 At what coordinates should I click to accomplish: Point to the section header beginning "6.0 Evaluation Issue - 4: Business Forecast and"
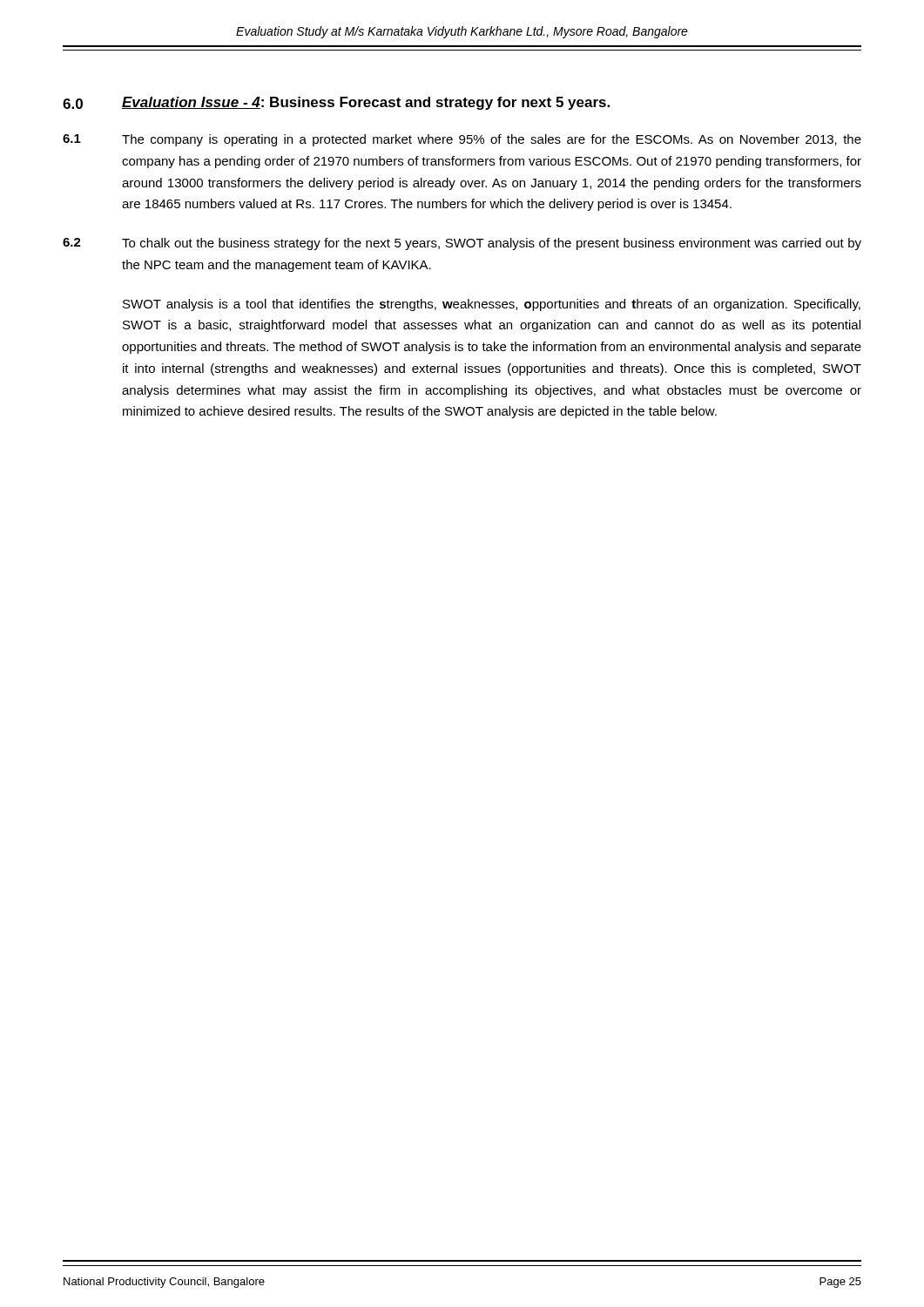(x=337, y=104)
